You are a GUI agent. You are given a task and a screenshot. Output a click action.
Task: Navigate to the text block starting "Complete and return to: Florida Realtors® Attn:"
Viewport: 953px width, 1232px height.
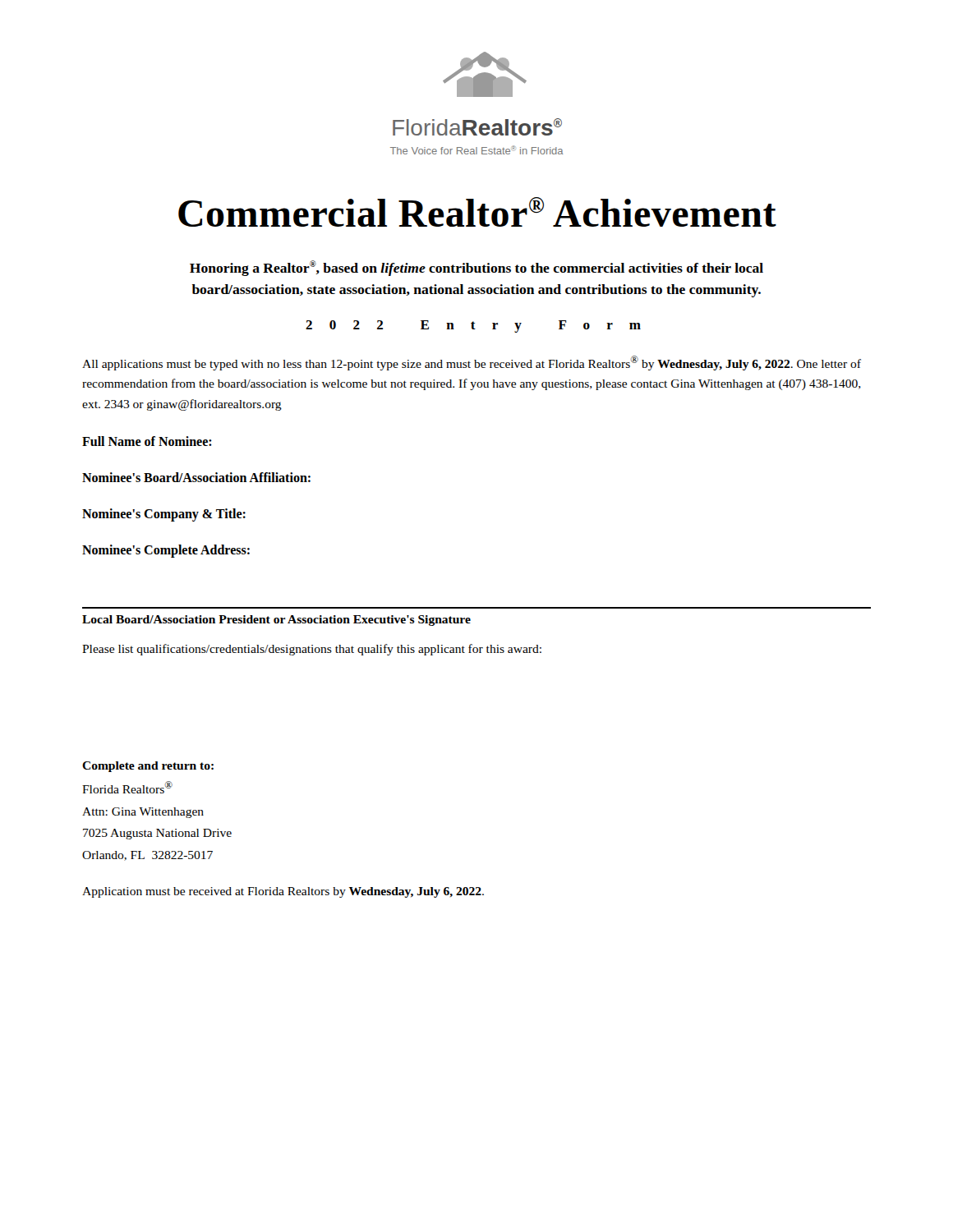point(157,810)
